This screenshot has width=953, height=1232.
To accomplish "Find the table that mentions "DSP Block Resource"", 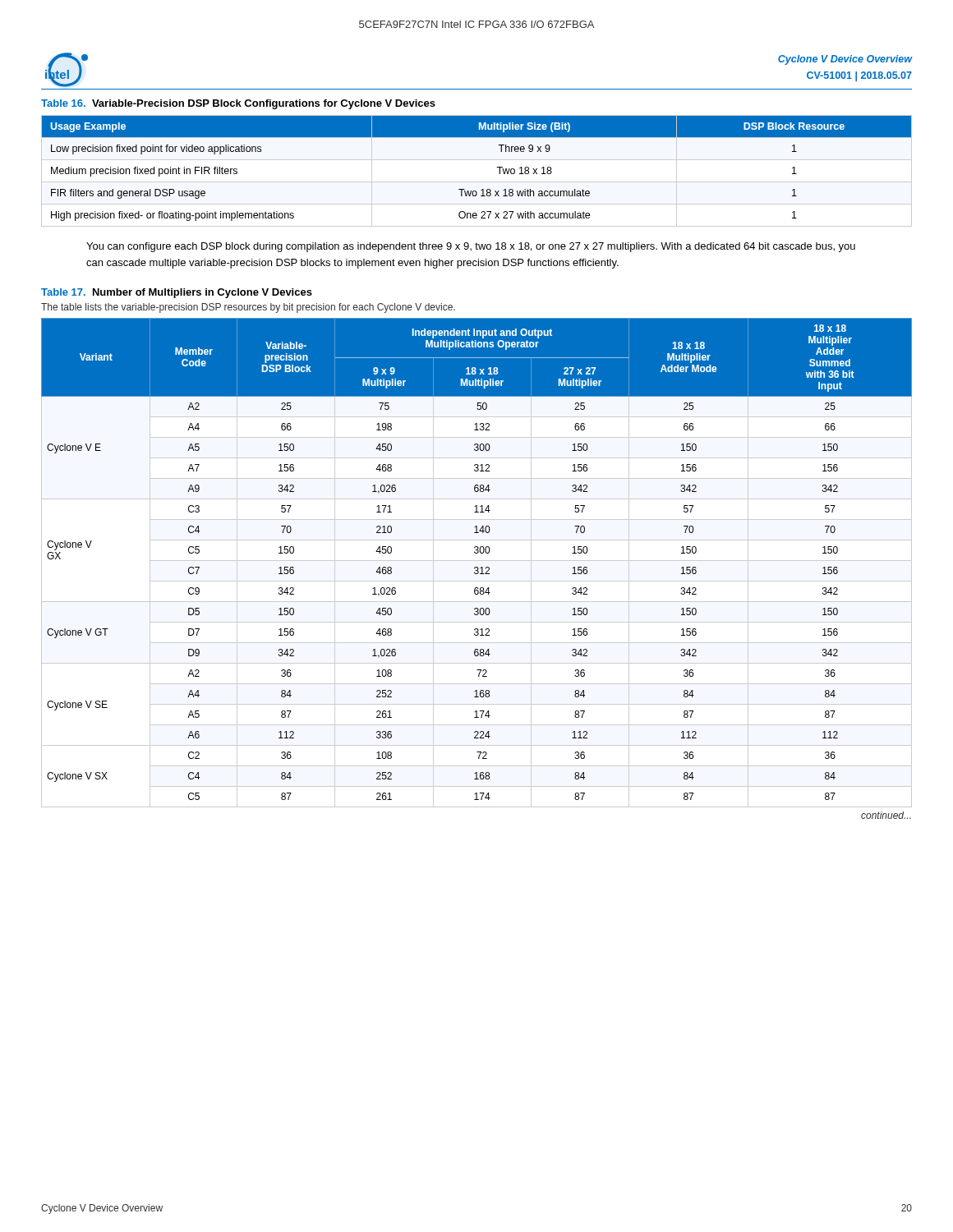I will click(476, 171).
